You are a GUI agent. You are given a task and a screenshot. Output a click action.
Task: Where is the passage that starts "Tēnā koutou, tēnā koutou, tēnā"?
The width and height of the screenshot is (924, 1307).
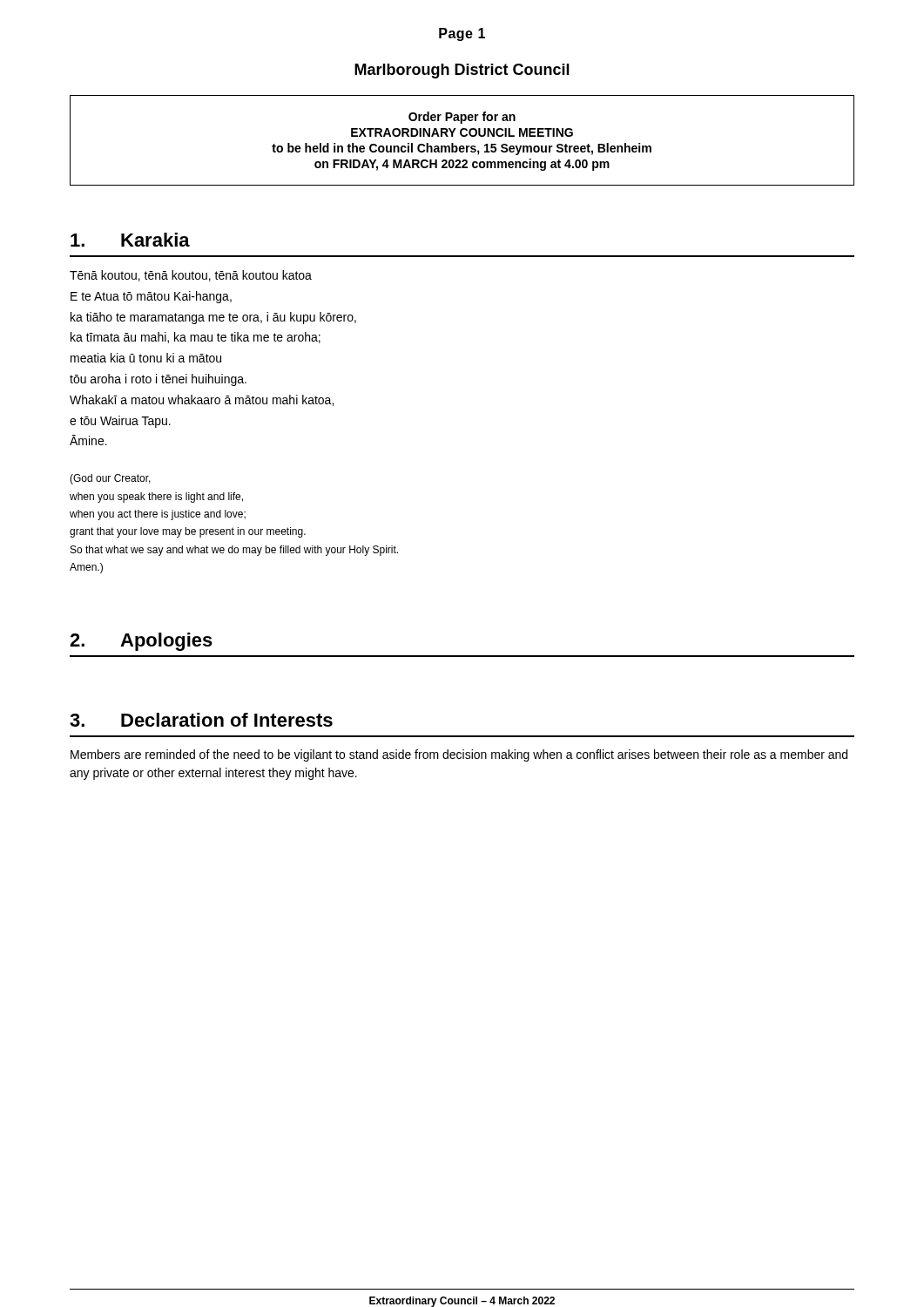(x=213, y=358)
